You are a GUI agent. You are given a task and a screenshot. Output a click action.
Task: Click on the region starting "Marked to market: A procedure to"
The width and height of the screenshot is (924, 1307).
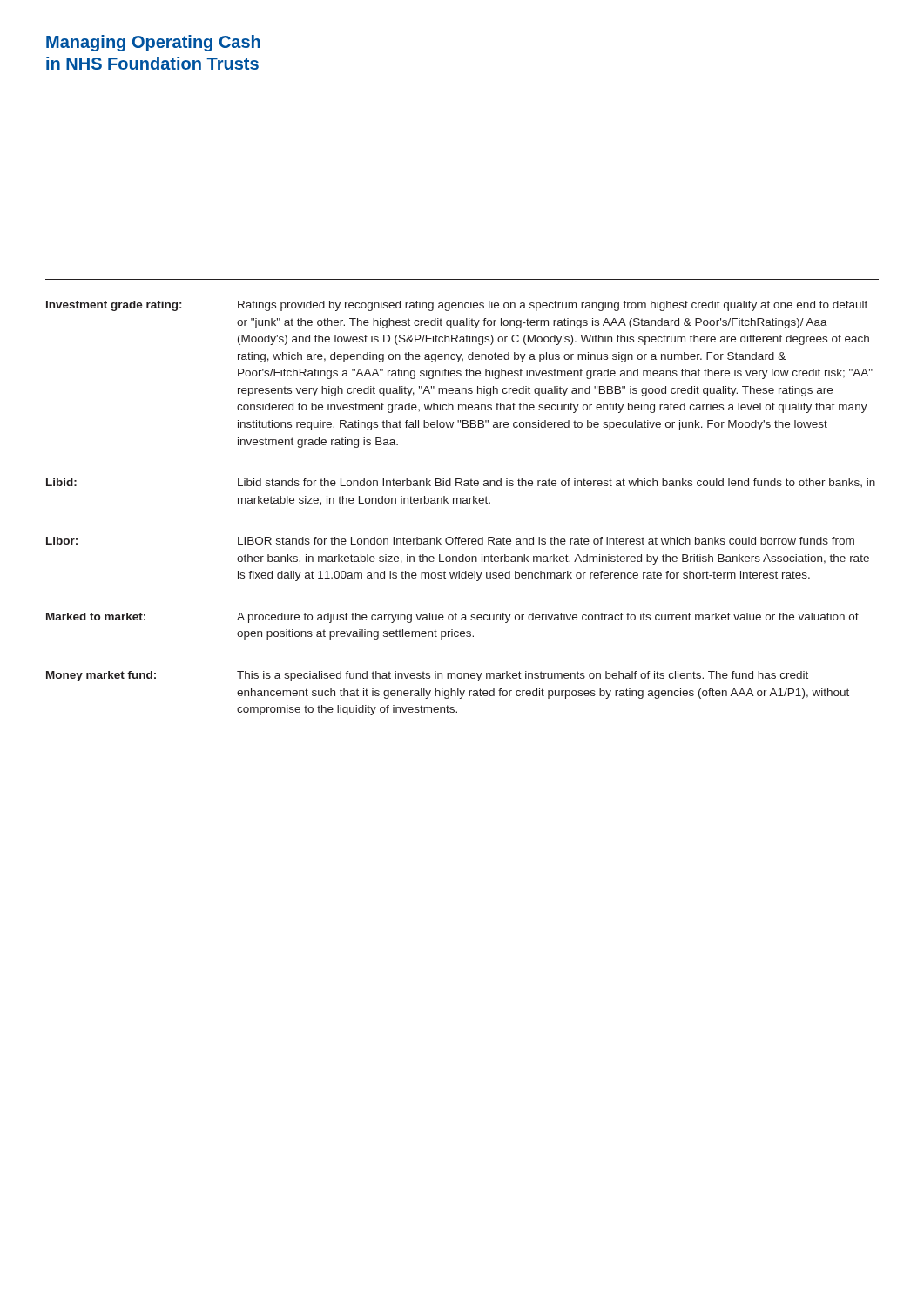point(462,625)
